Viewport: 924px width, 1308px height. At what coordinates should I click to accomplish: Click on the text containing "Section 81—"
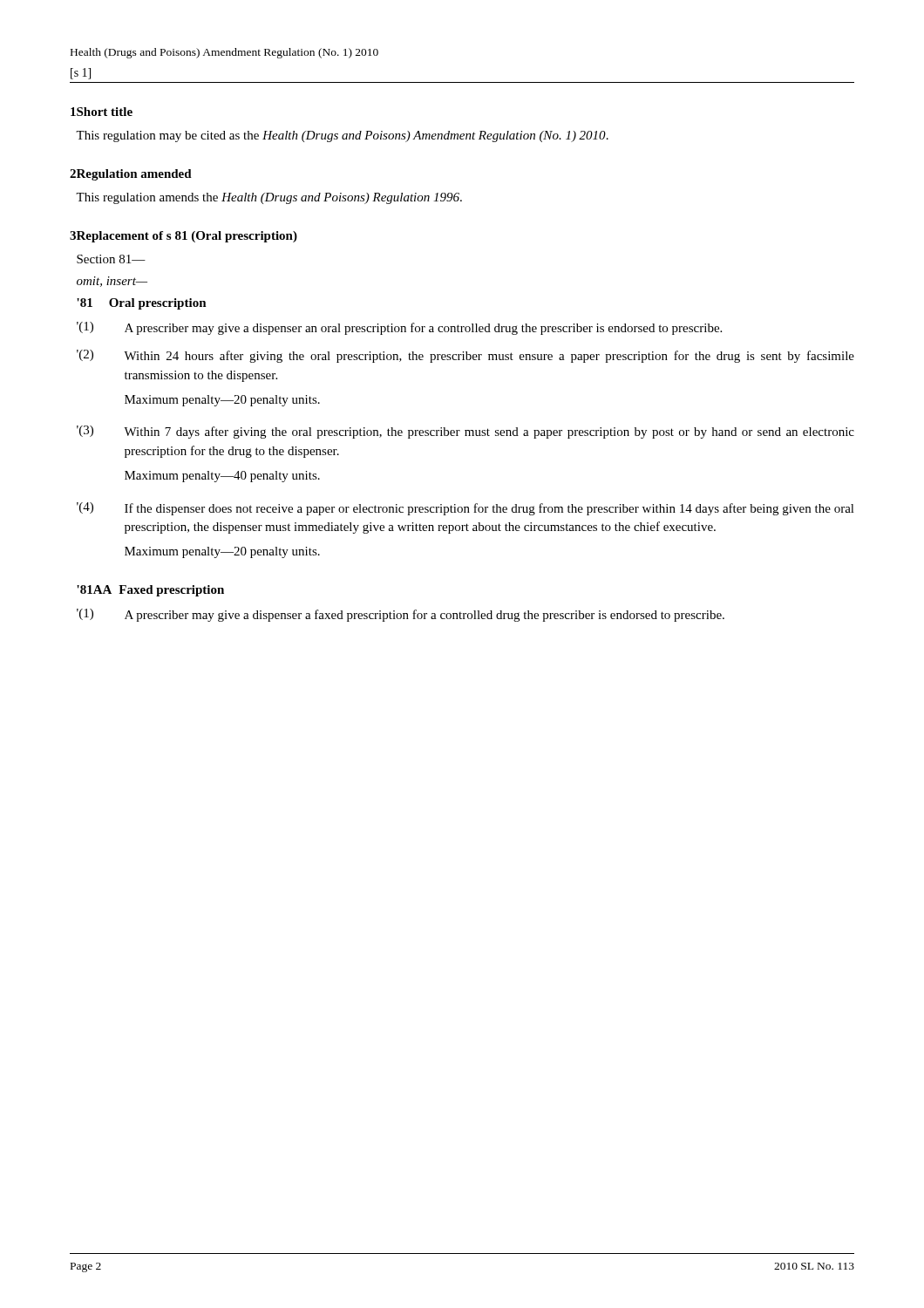click(x=111, y=259)
